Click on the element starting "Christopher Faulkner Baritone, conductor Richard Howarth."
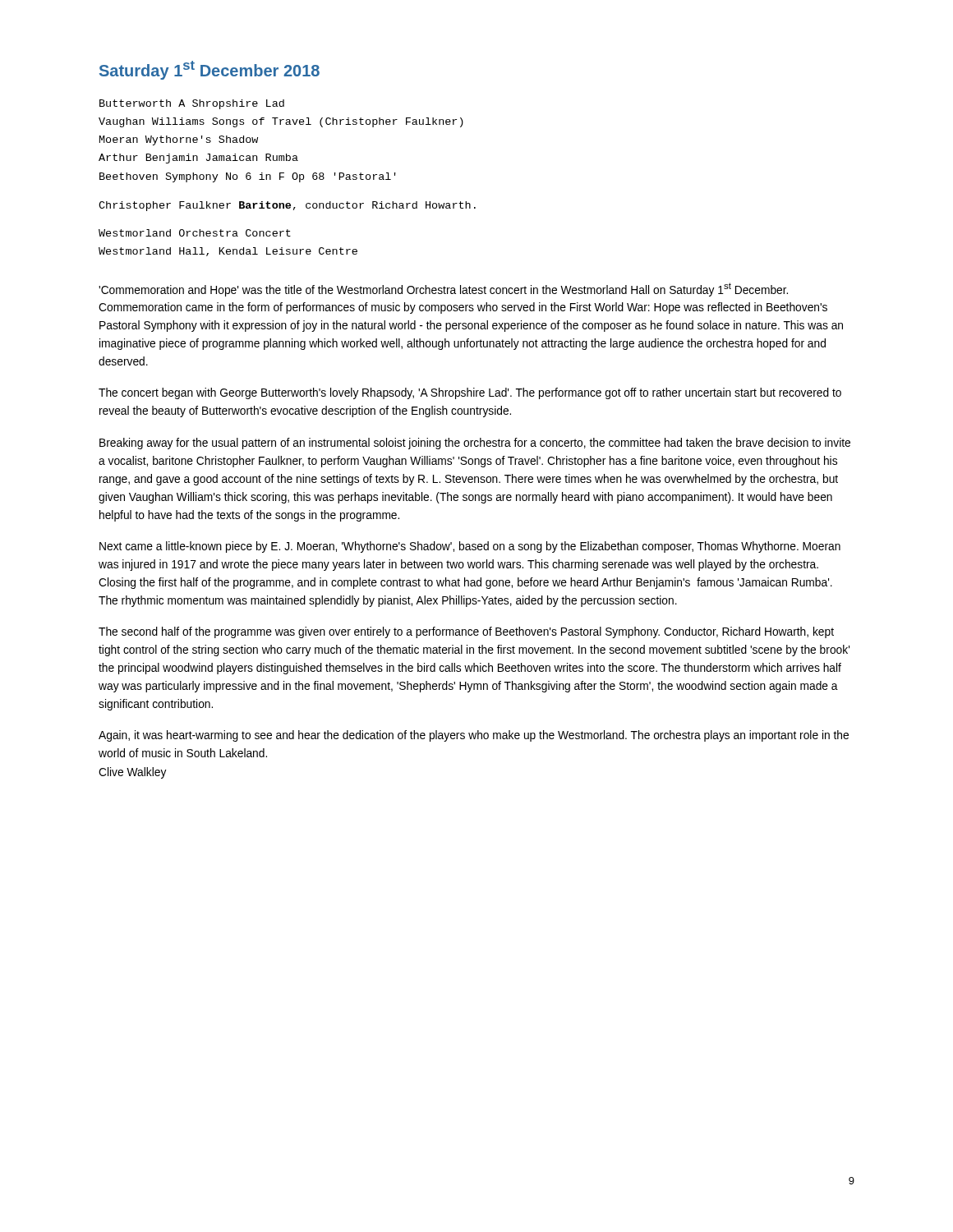Screen dimensions: 1232x953 click(288, 206)
